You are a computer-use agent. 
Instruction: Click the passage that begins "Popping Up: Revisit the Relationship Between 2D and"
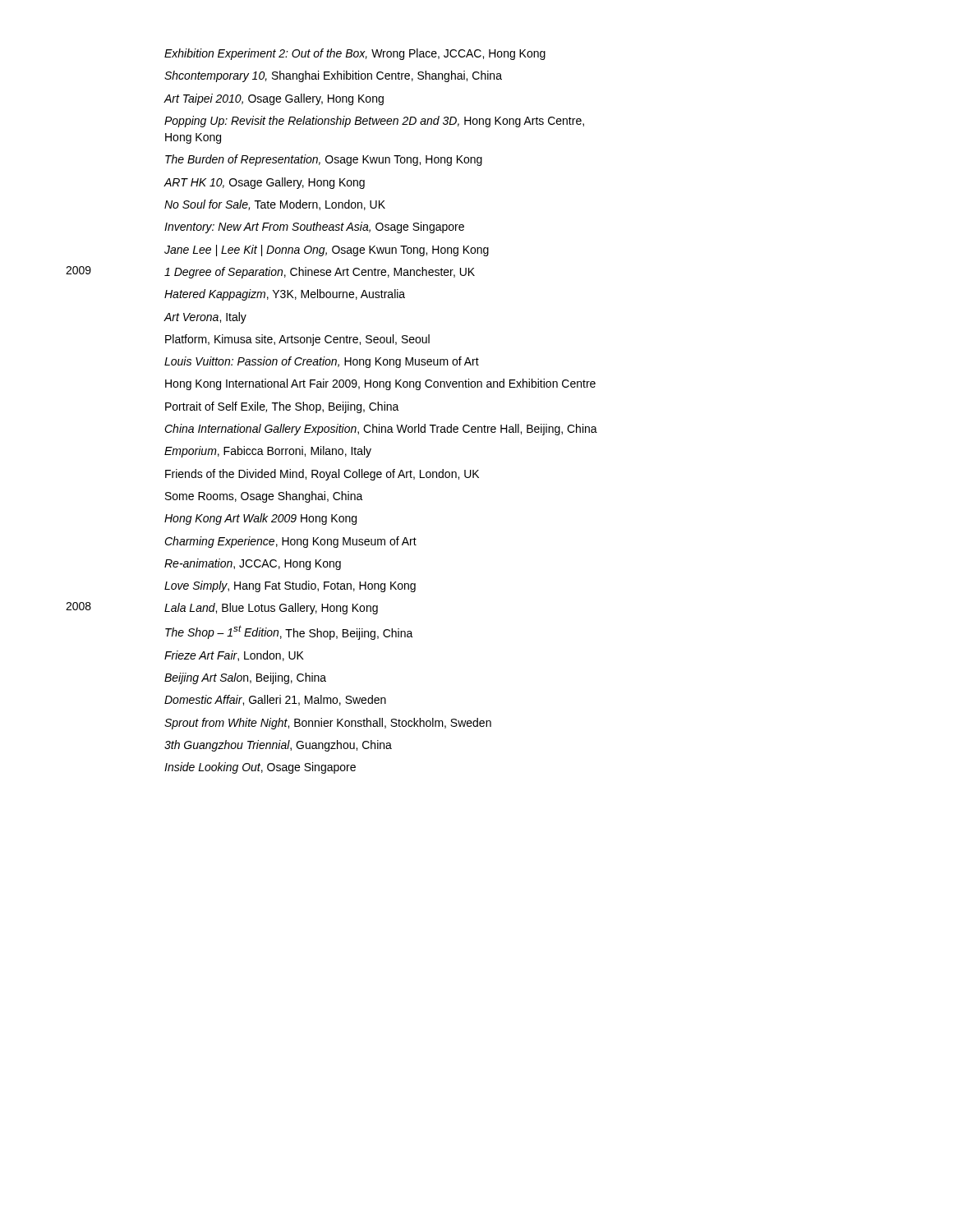(375, 129)
